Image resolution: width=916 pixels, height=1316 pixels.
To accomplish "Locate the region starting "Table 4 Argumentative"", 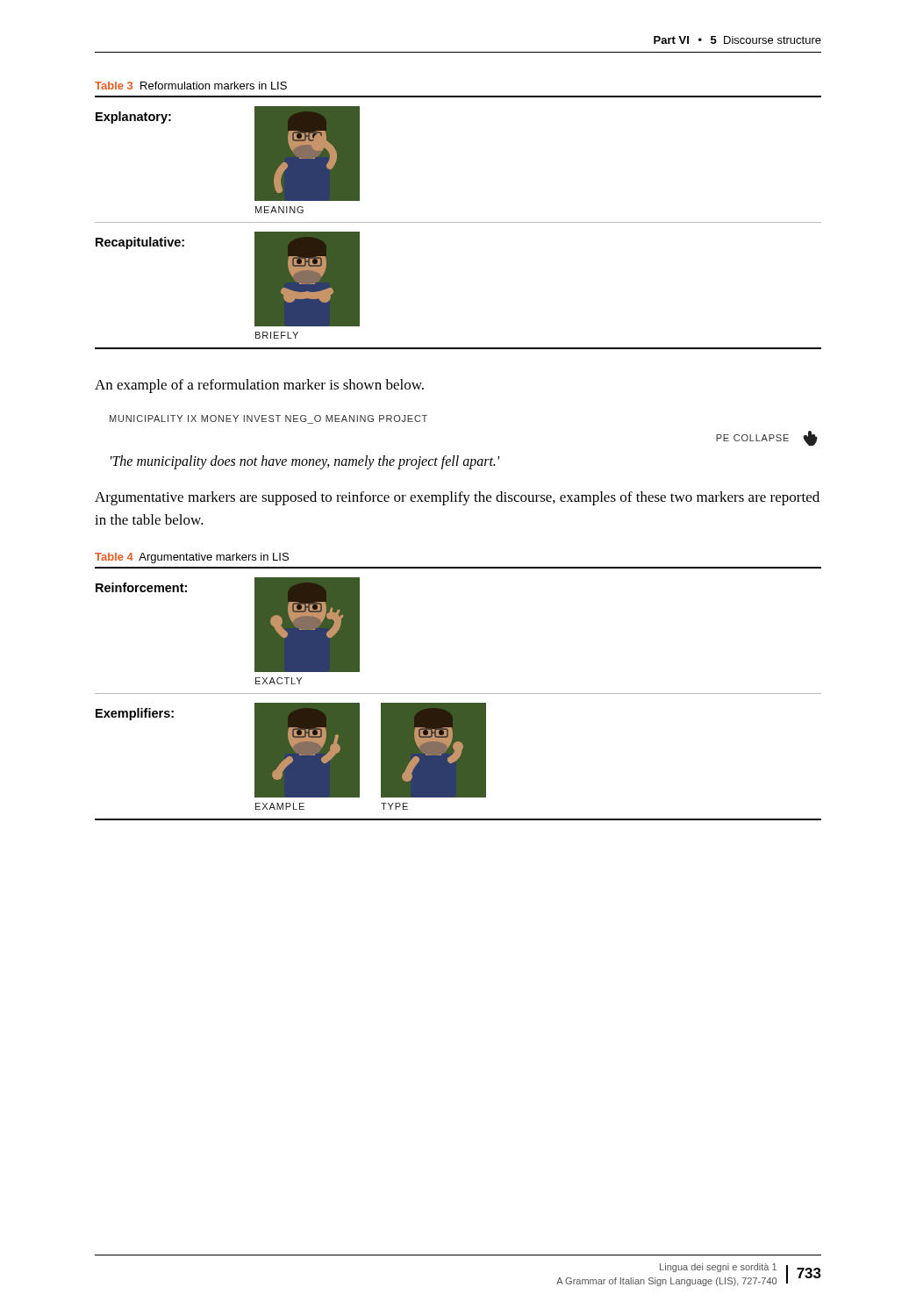I will click(192, 557).
